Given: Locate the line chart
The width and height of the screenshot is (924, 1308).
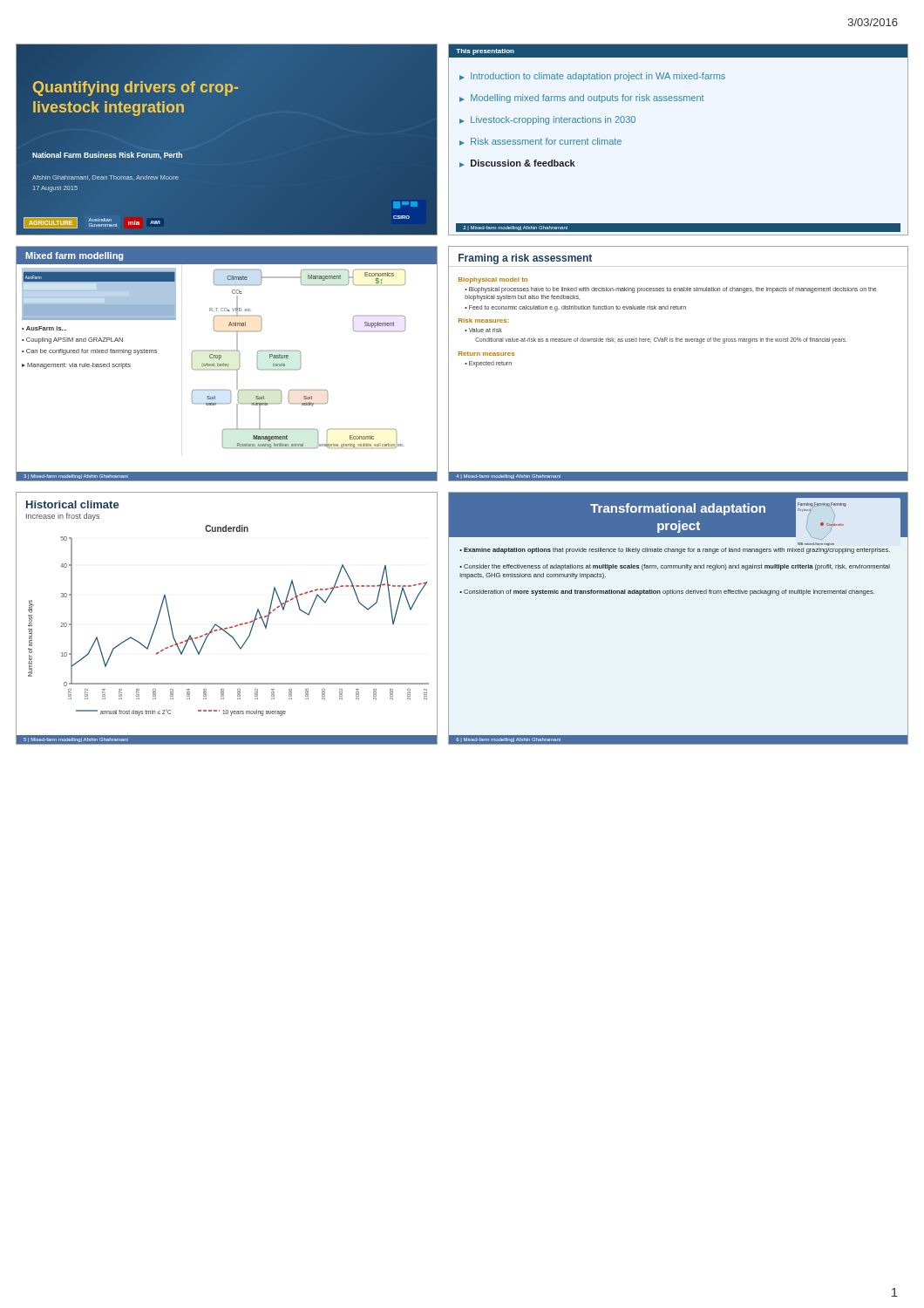Looking at the screenshot, I should click(227, 618).
